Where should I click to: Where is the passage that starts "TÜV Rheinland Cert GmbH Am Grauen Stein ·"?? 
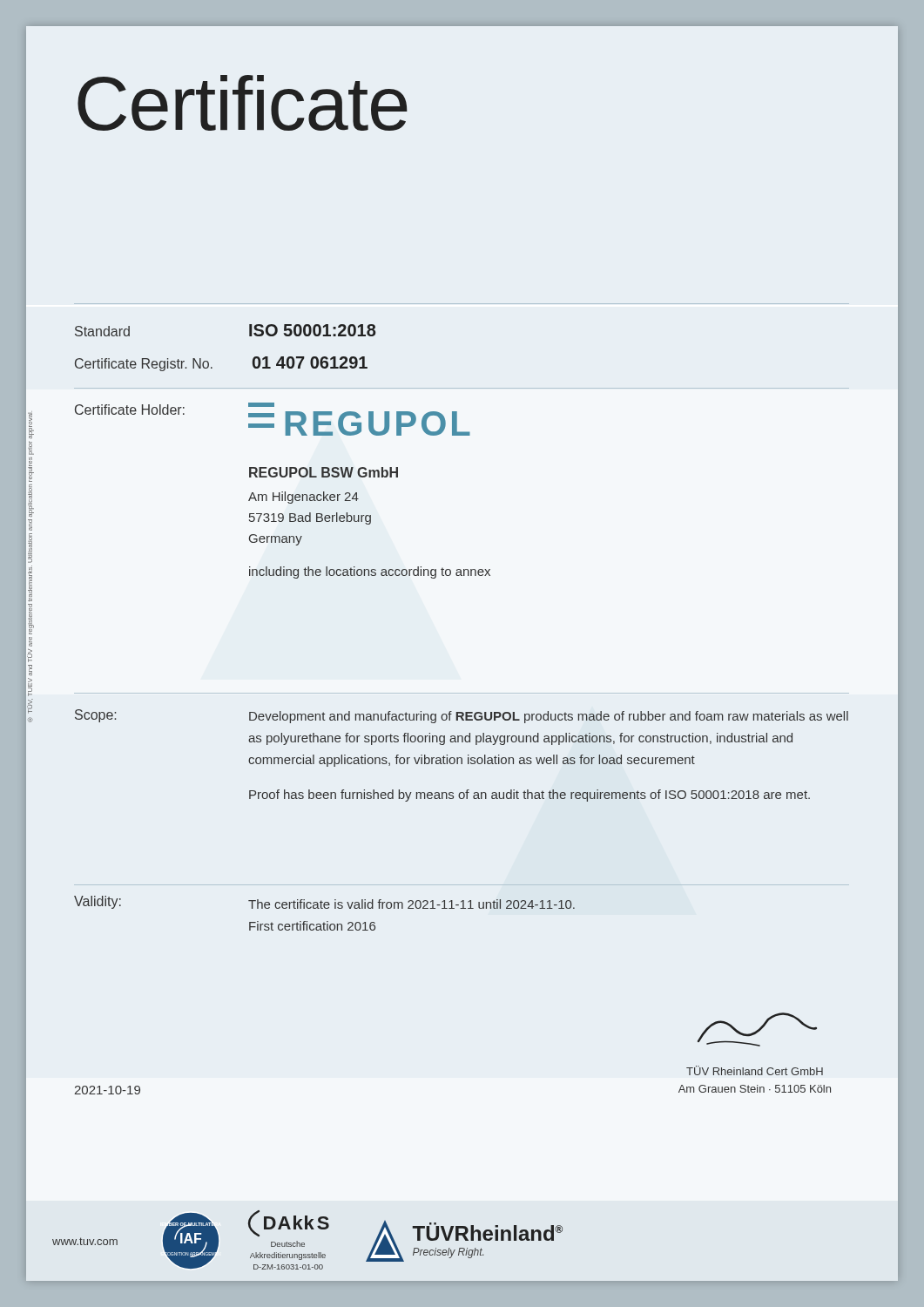755,1080
